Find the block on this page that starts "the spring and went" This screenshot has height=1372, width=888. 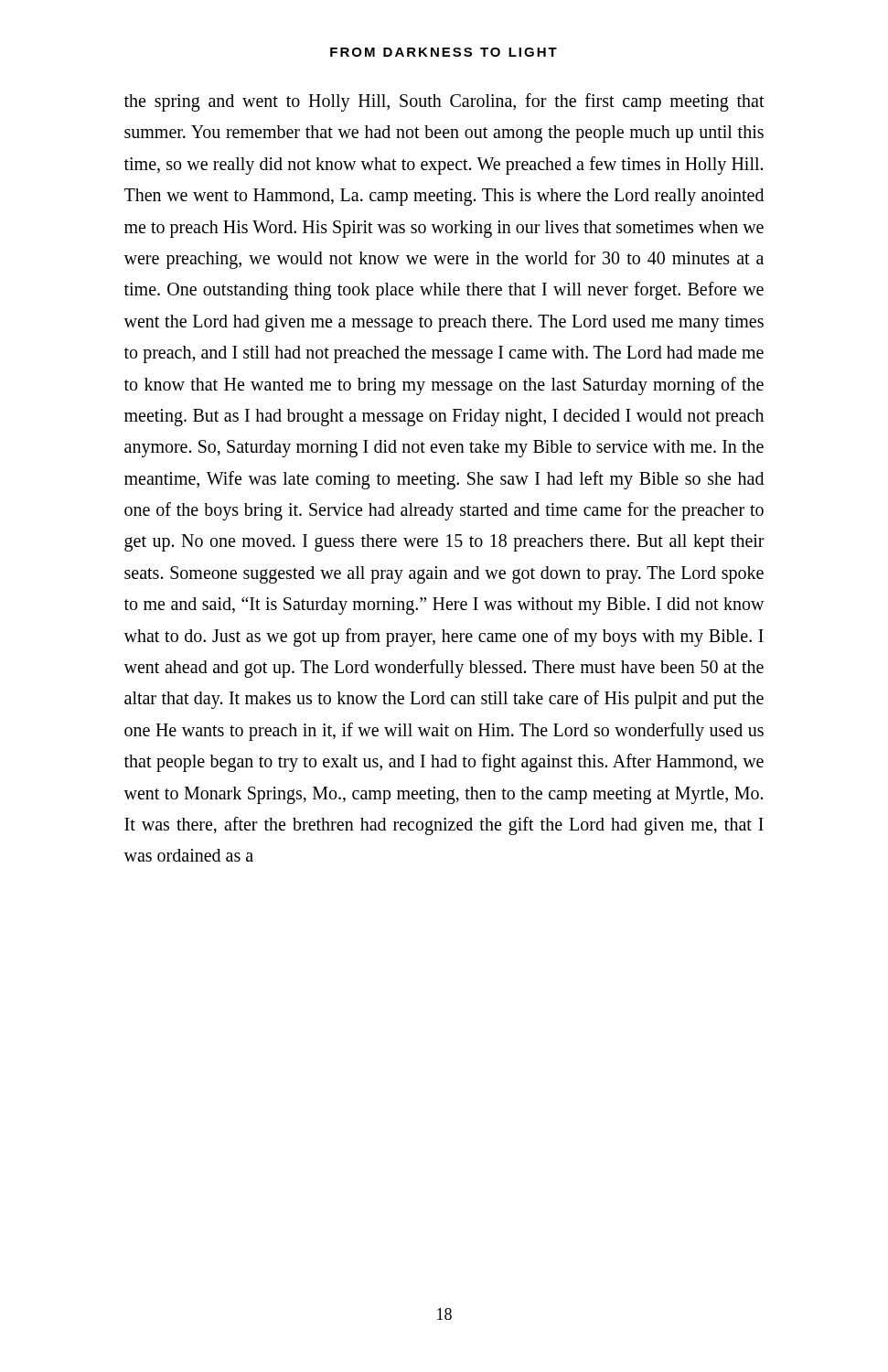point(444,478)
